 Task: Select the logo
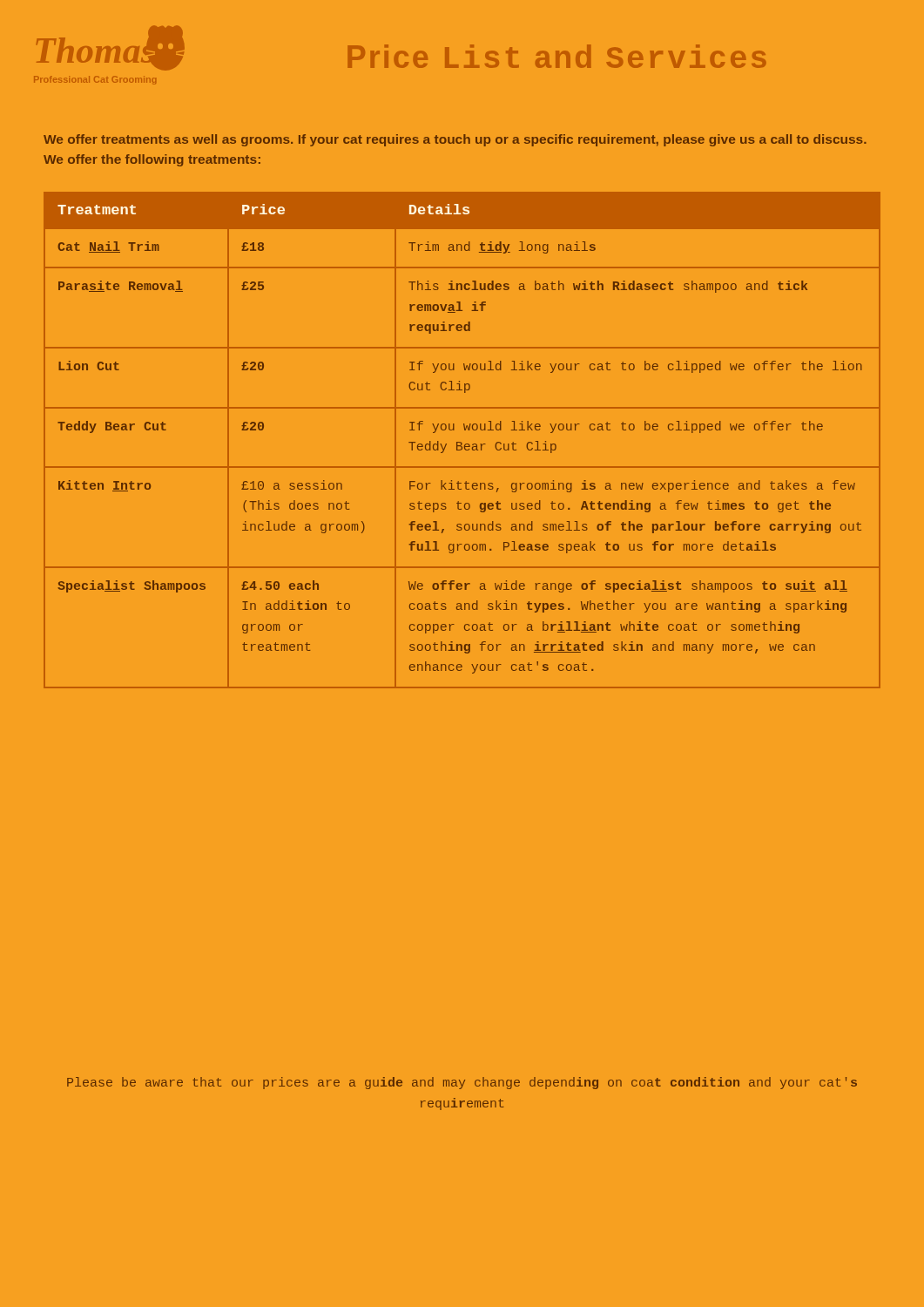click(109, 58)
